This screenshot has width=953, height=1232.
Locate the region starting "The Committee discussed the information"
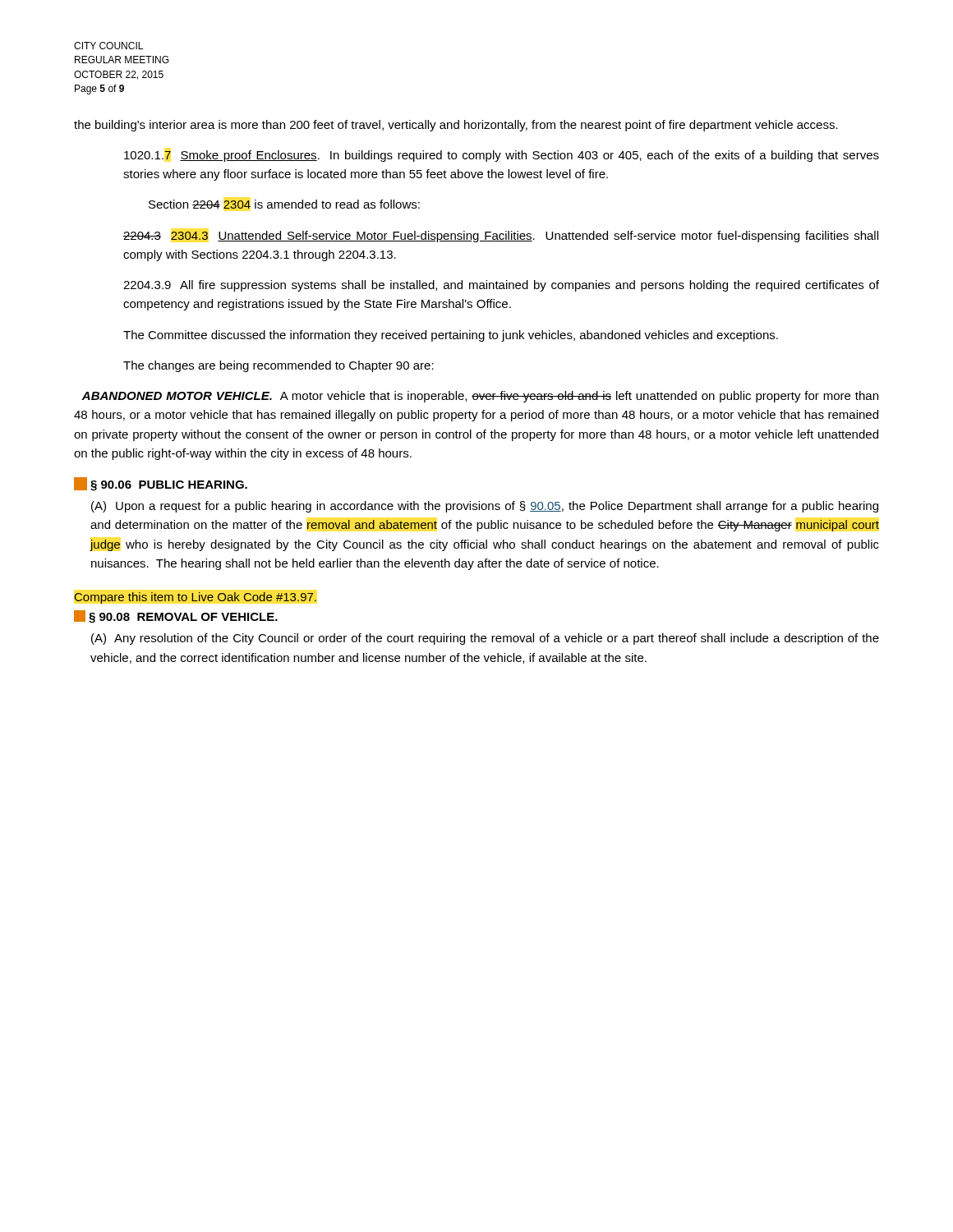pos(451,334)
